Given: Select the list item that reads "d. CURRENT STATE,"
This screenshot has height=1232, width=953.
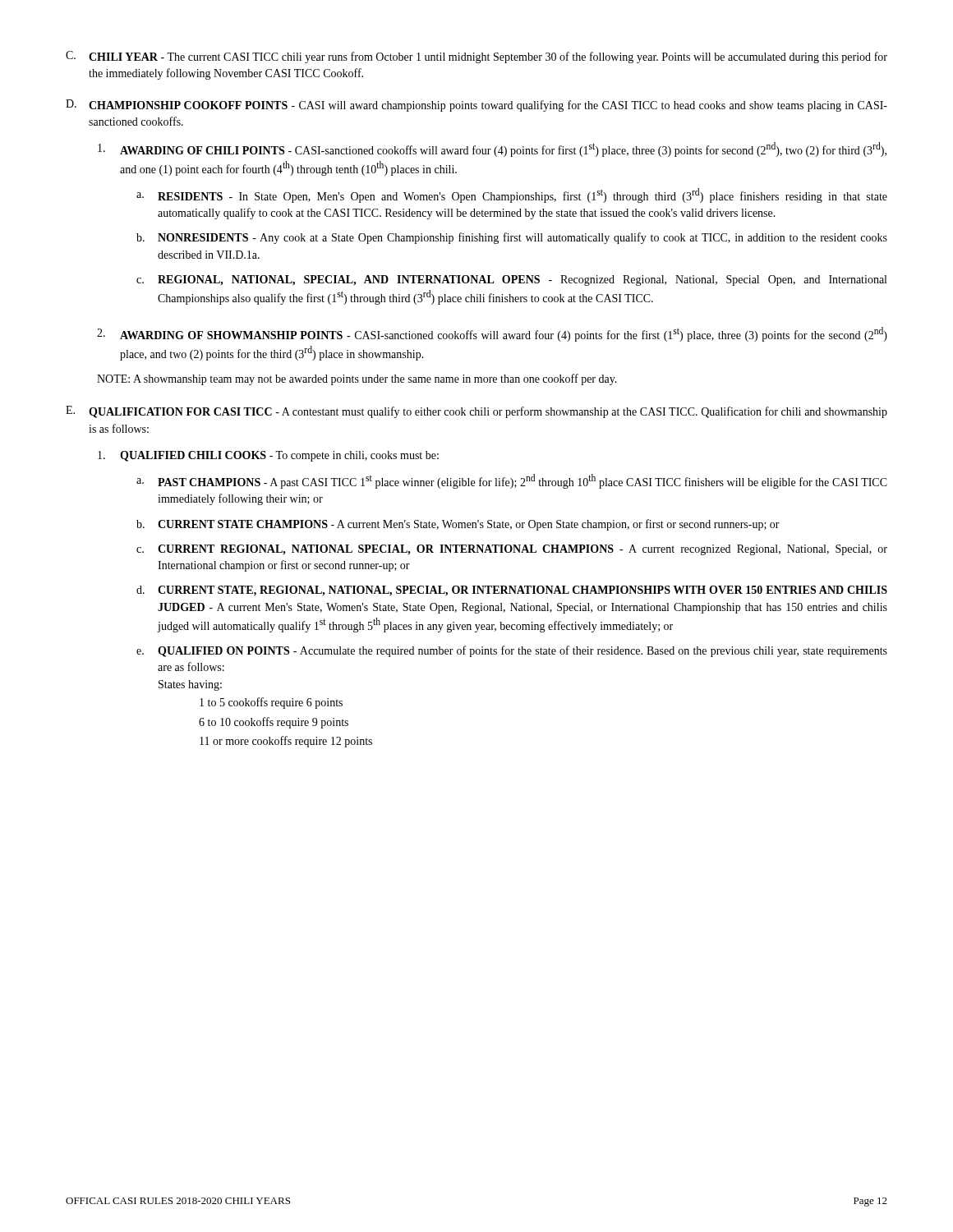Looking at the screenshot, I should click(512, 609).
